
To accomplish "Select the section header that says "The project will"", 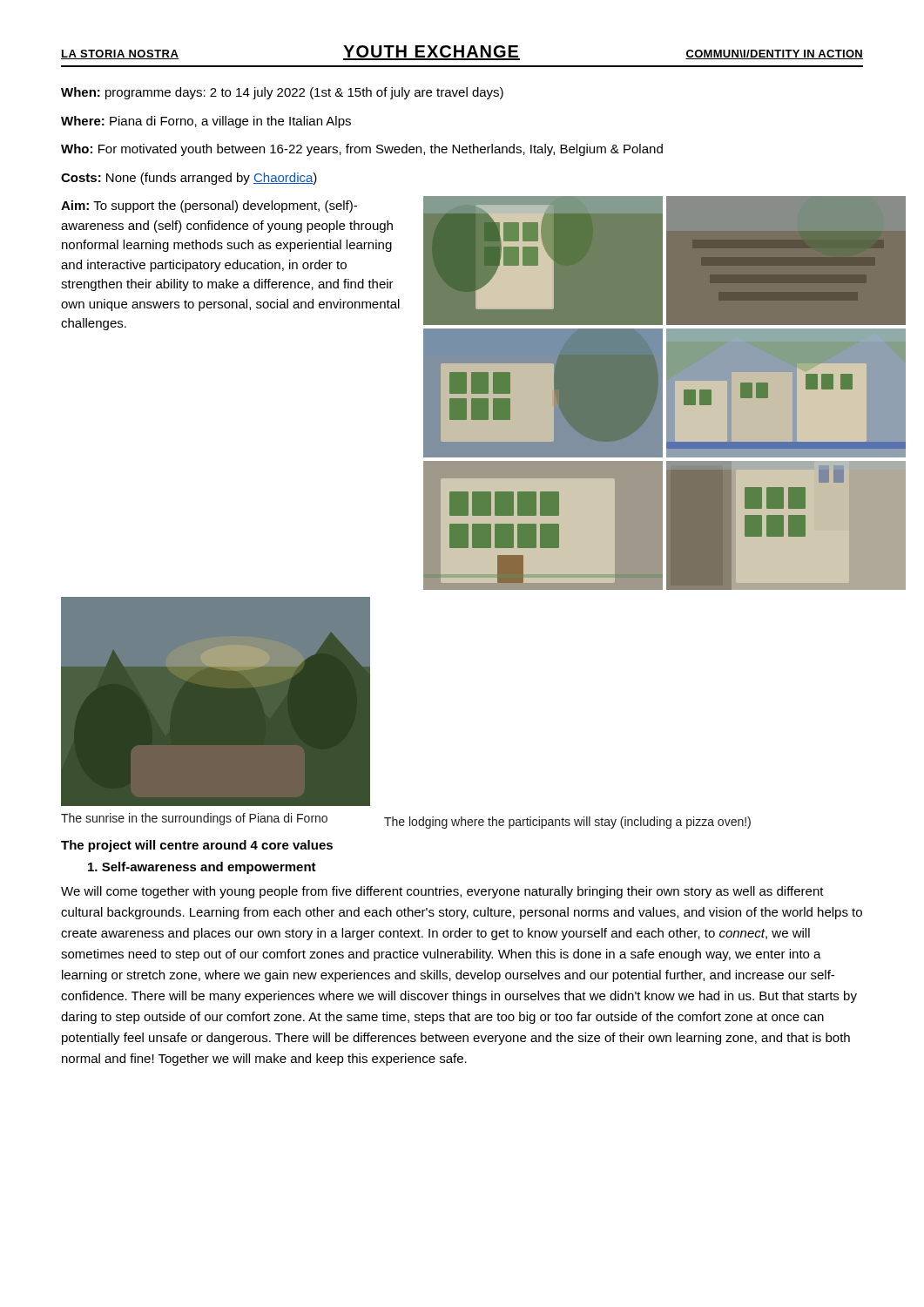I will 197,845.
